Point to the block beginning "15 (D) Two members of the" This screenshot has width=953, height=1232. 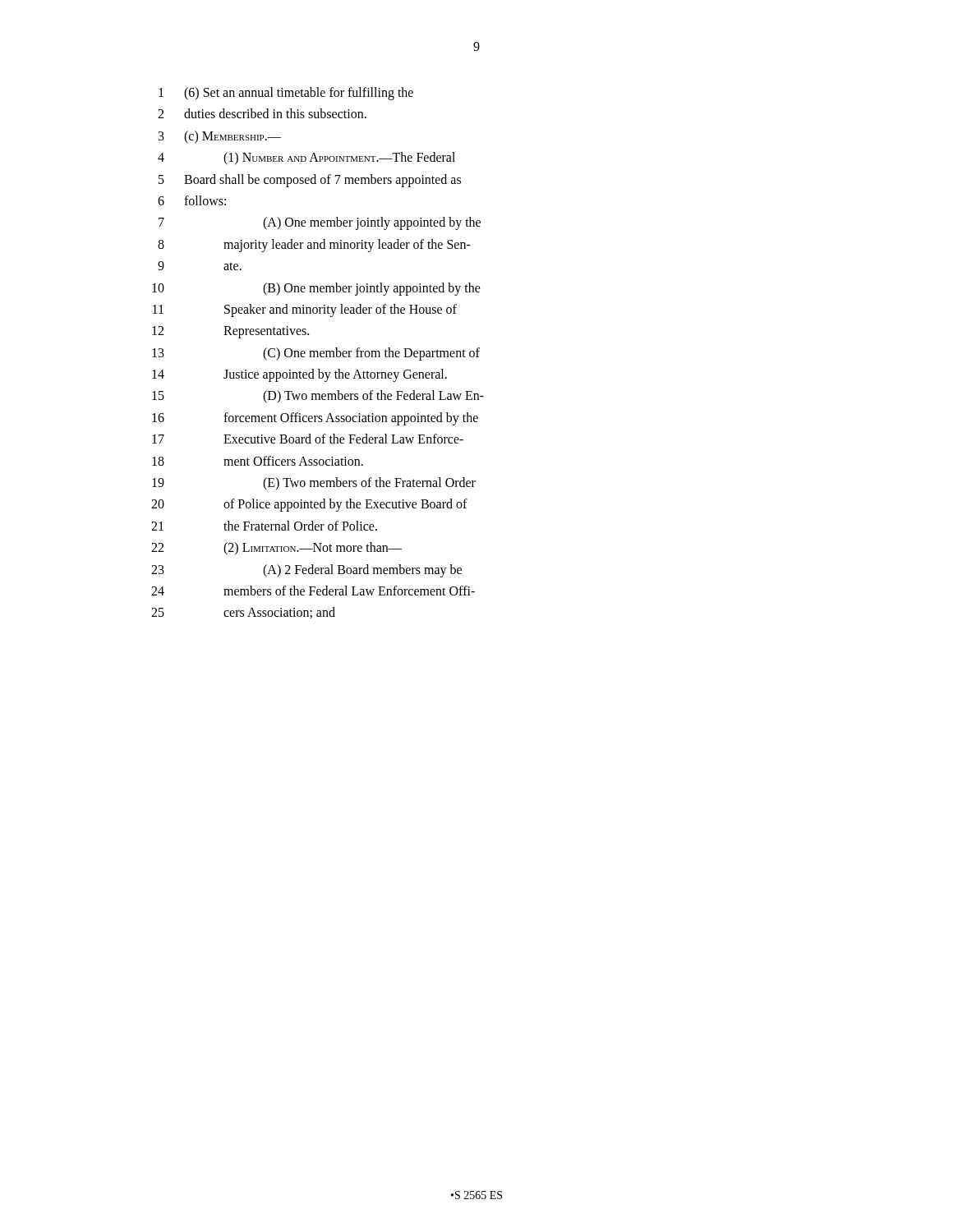pos(488,396)
